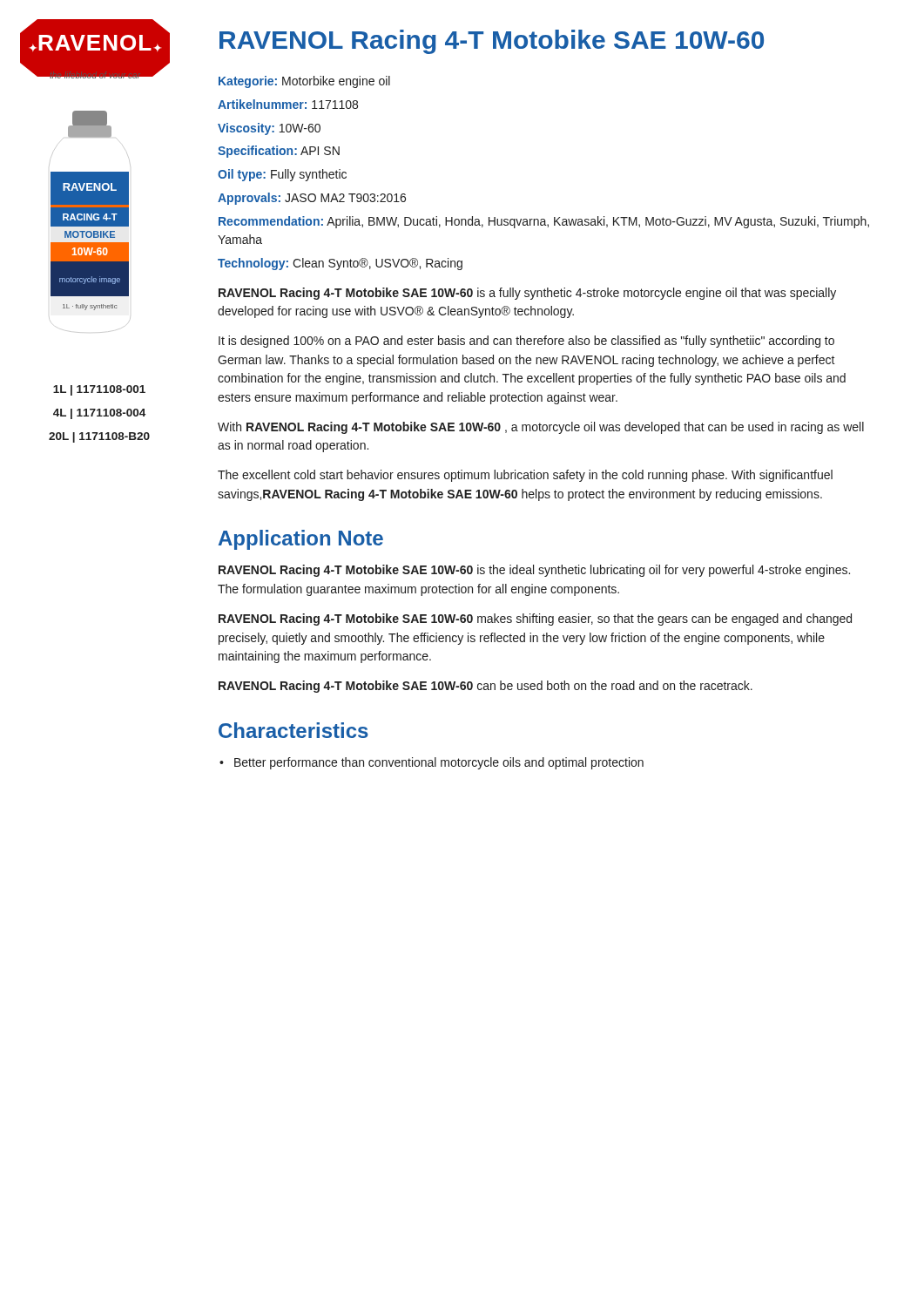Locate the element starting "Specification: API SN"
This screenshot has width=924, height=1307.
point(279,151)
